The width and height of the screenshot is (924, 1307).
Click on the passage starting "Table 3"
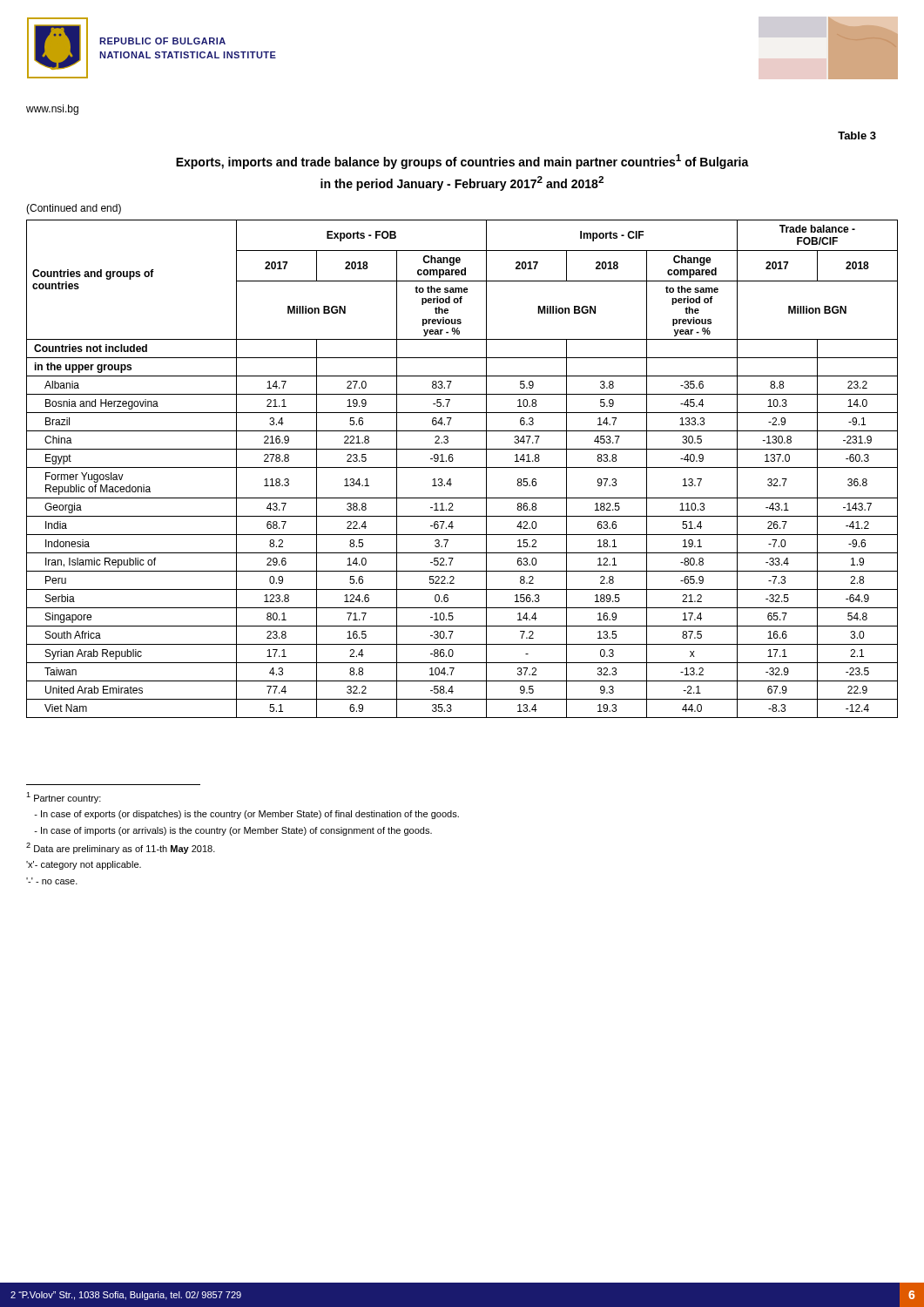tap(857, 136)
